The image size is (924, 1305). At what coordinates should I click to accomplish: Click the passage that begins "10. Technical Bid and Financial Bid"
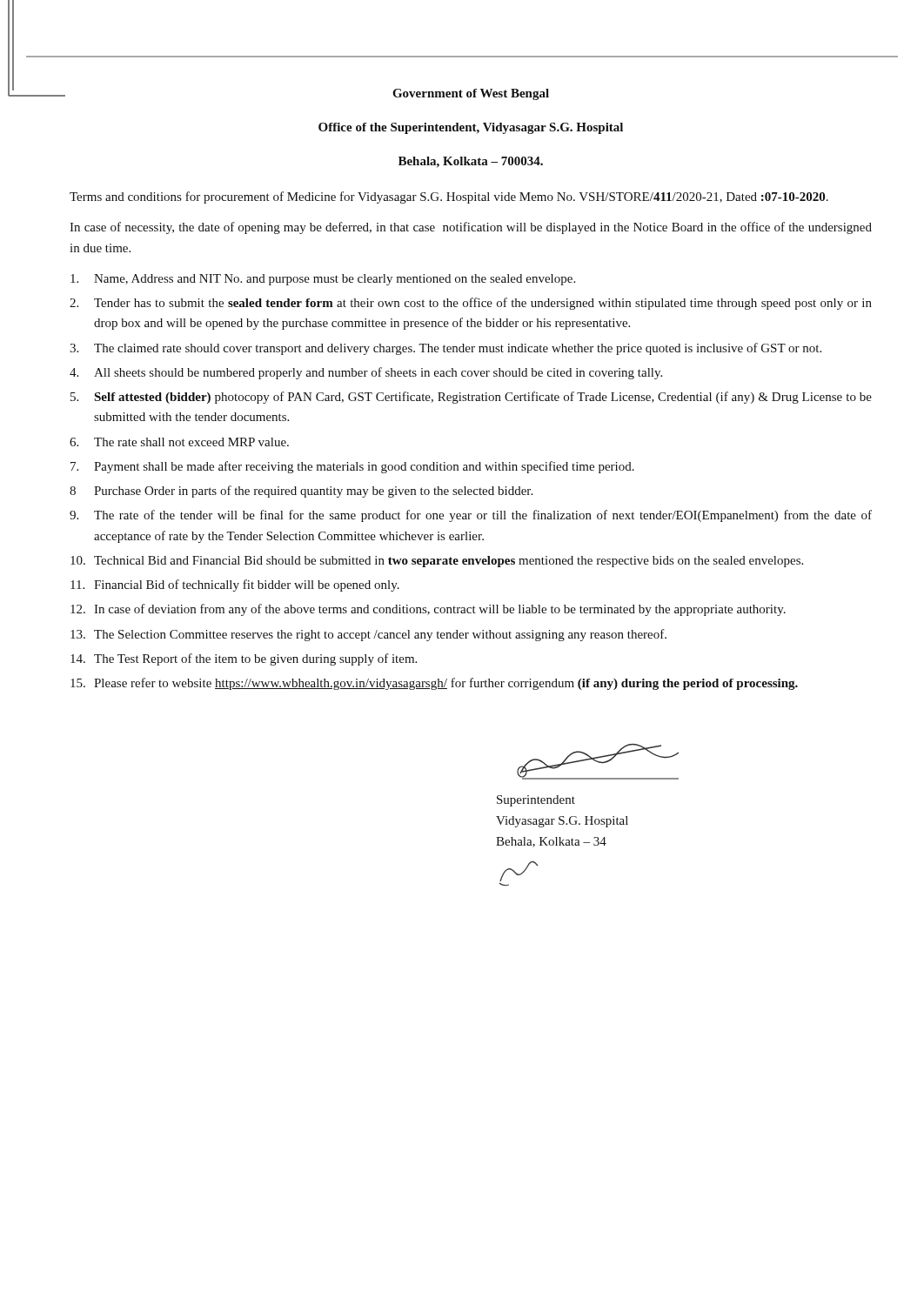[x=471, y=561]
